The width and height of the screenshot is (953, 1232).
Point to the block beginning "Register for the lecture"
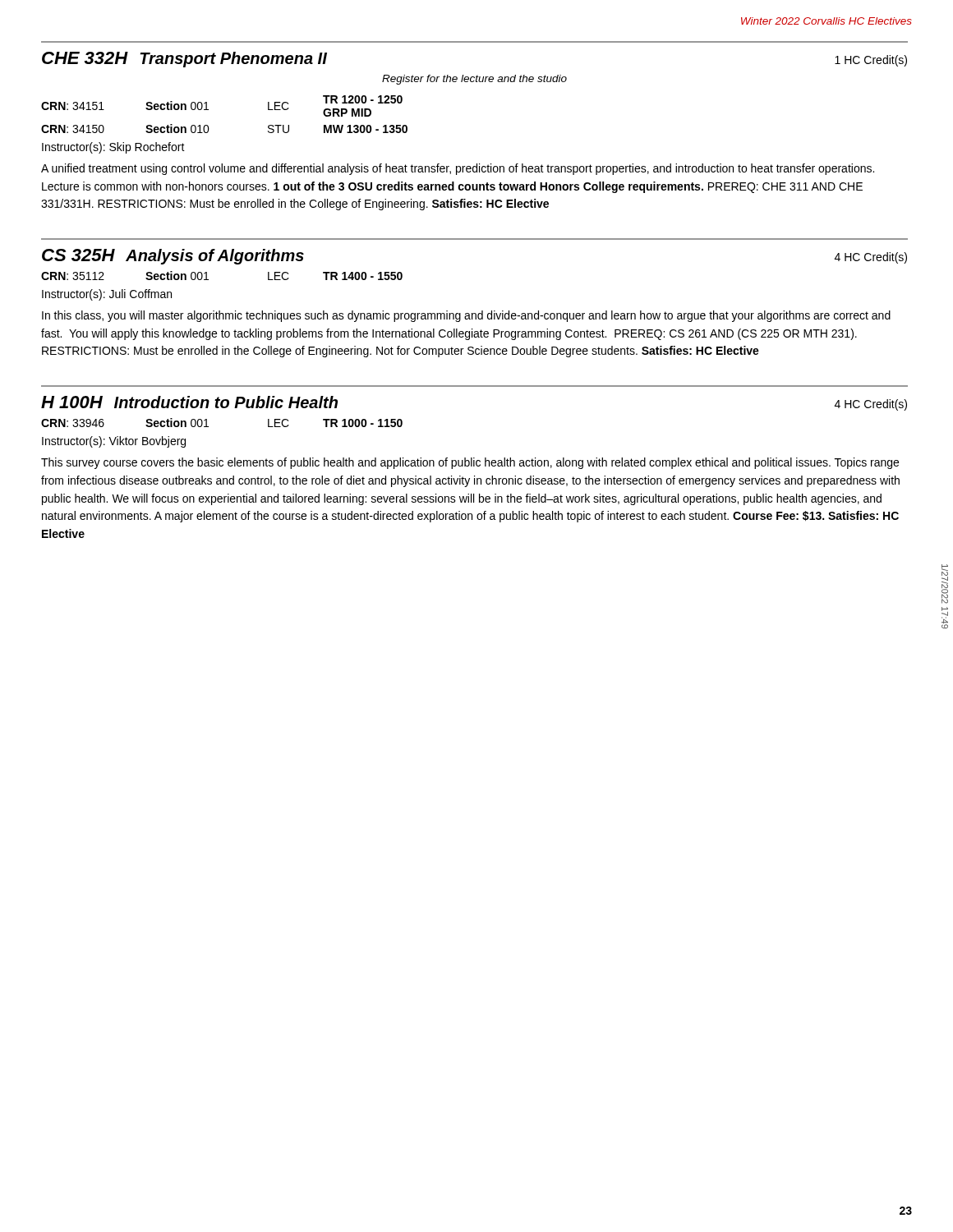[474, 78]
